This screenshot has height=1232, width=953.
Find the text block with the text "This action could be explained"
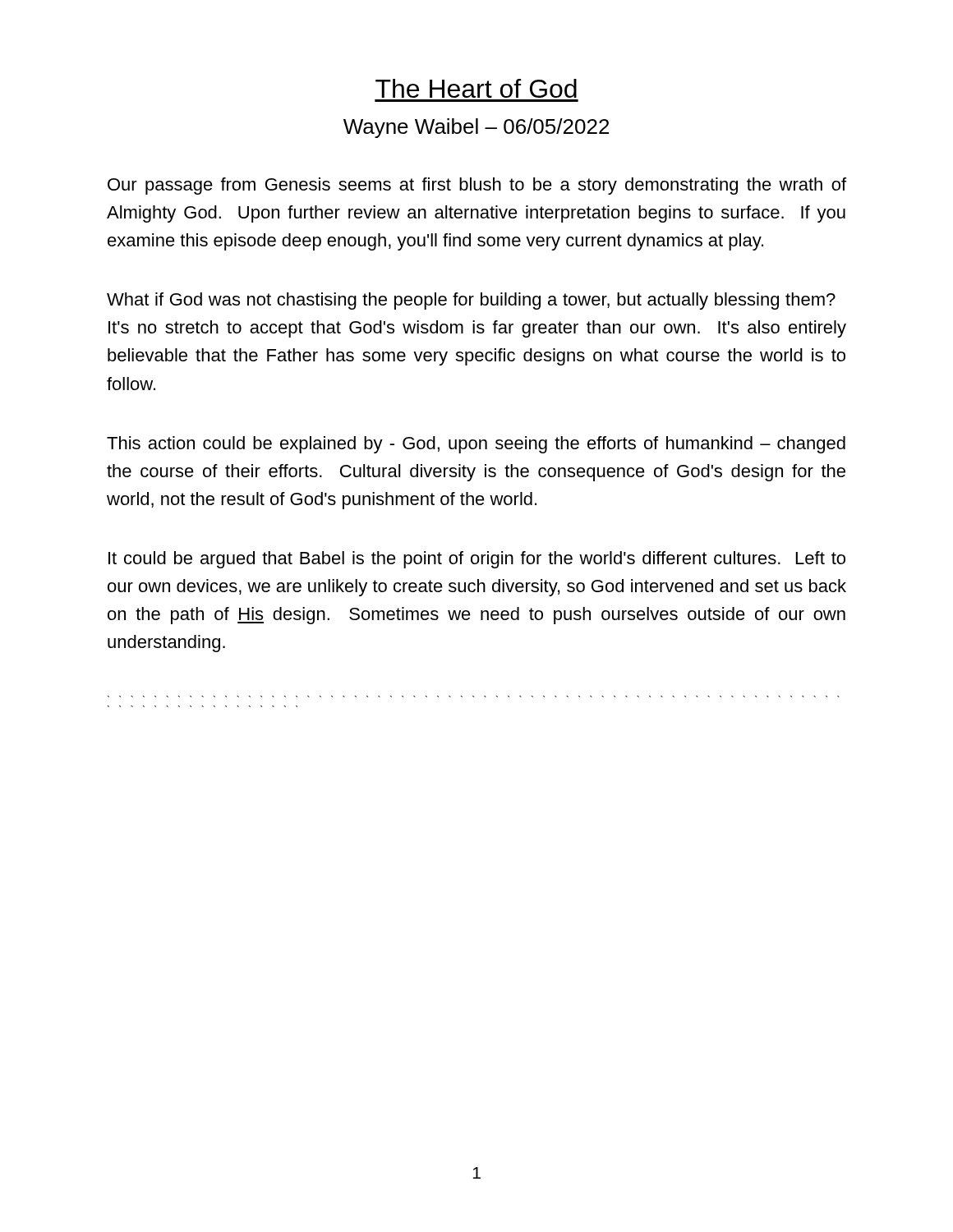point(476,471)
